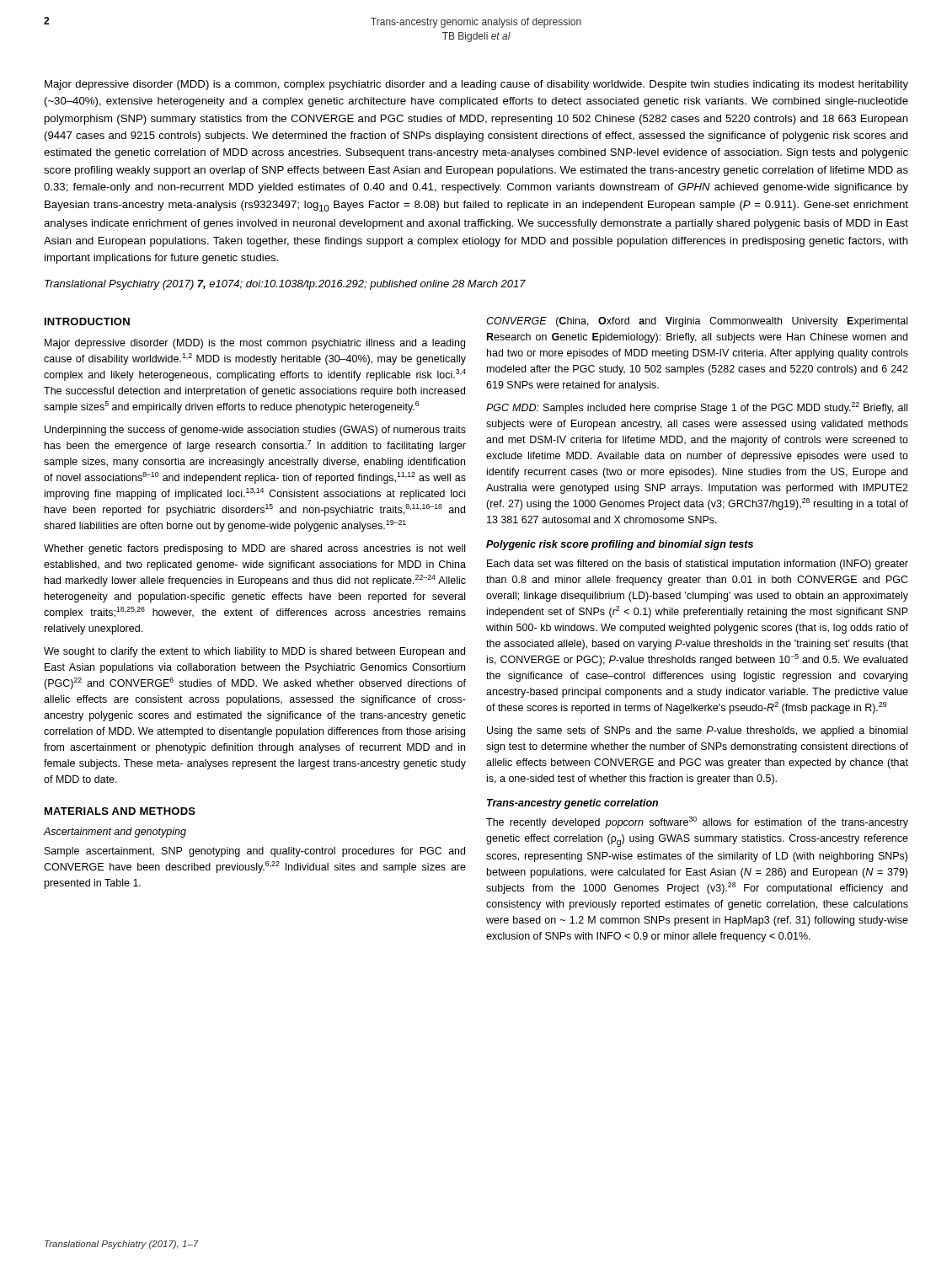Screen dimensions: 1264x952
Task: Find the text block with the text "The recently developed popcorn software30 allows"
Action: [x=697, y=880]
